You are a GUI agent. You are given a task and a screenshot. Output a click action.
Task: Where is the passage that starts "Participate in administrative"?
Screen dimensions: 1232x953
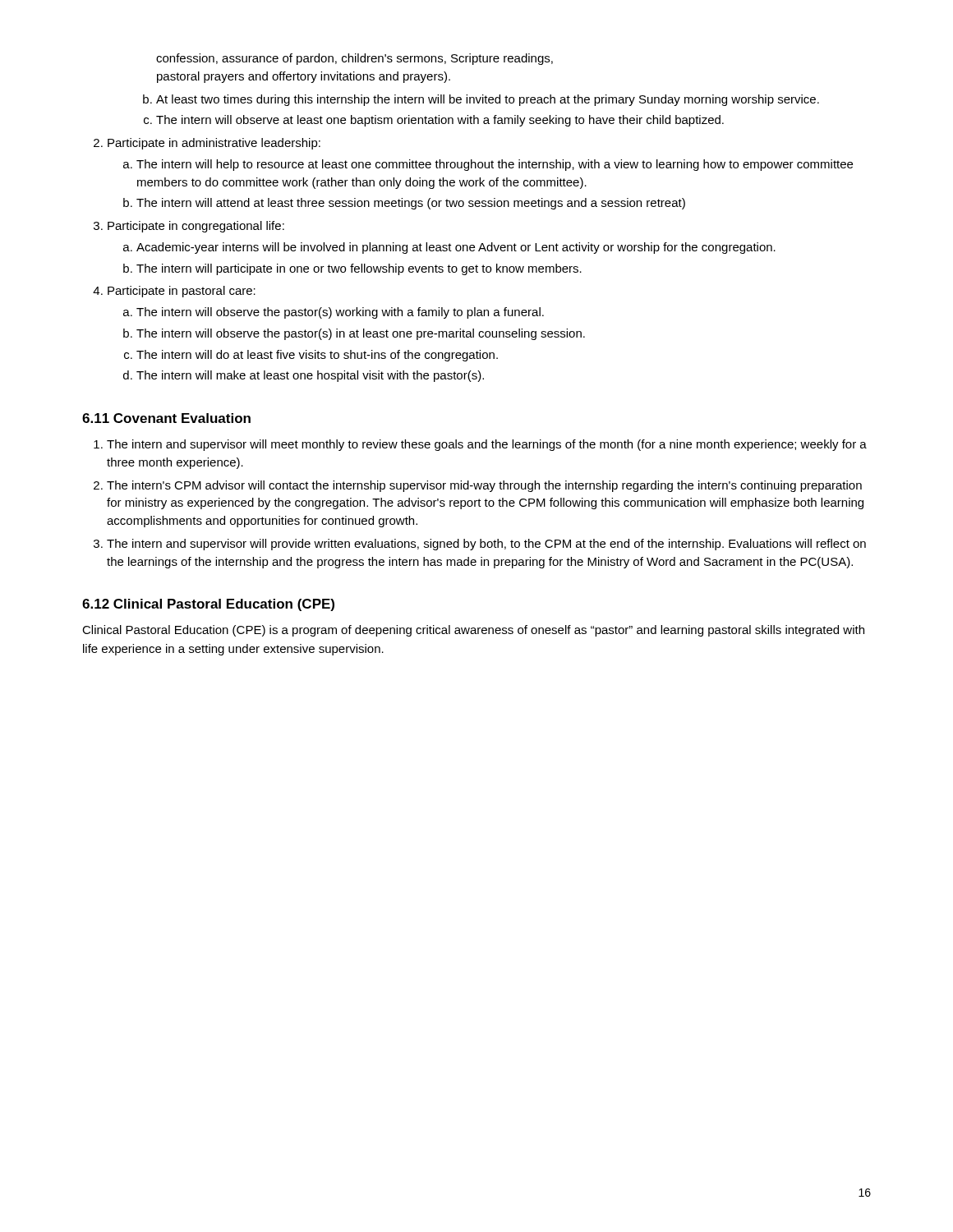(489, 174)
